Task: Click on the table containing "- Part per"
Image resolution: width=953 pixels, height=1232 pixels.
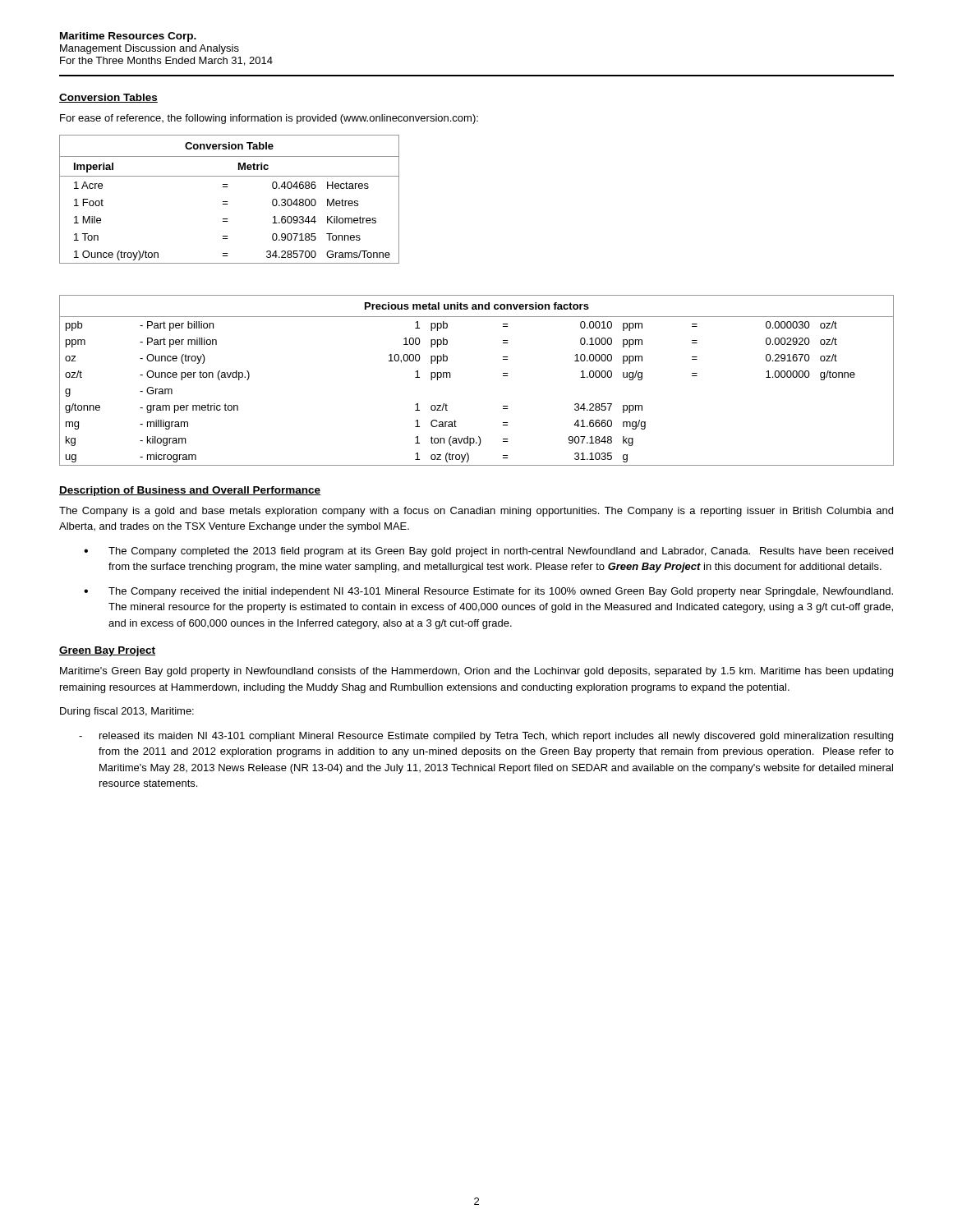Action: coord(476,380)
